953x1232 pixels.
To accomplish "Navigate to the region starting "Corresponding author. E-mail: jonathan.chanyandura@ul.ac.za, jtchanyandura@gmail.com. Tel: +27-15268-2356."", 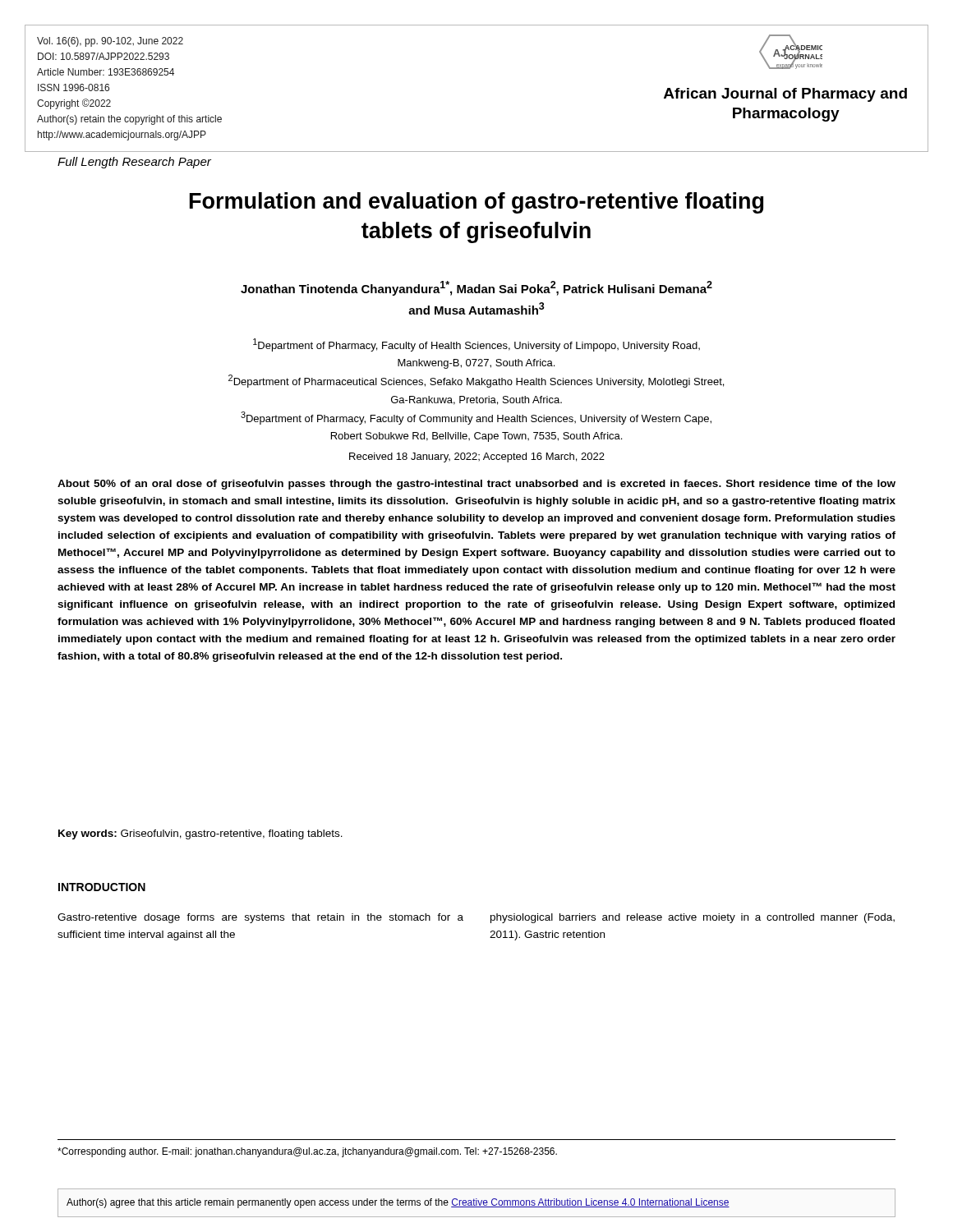I will (308, 1152).
